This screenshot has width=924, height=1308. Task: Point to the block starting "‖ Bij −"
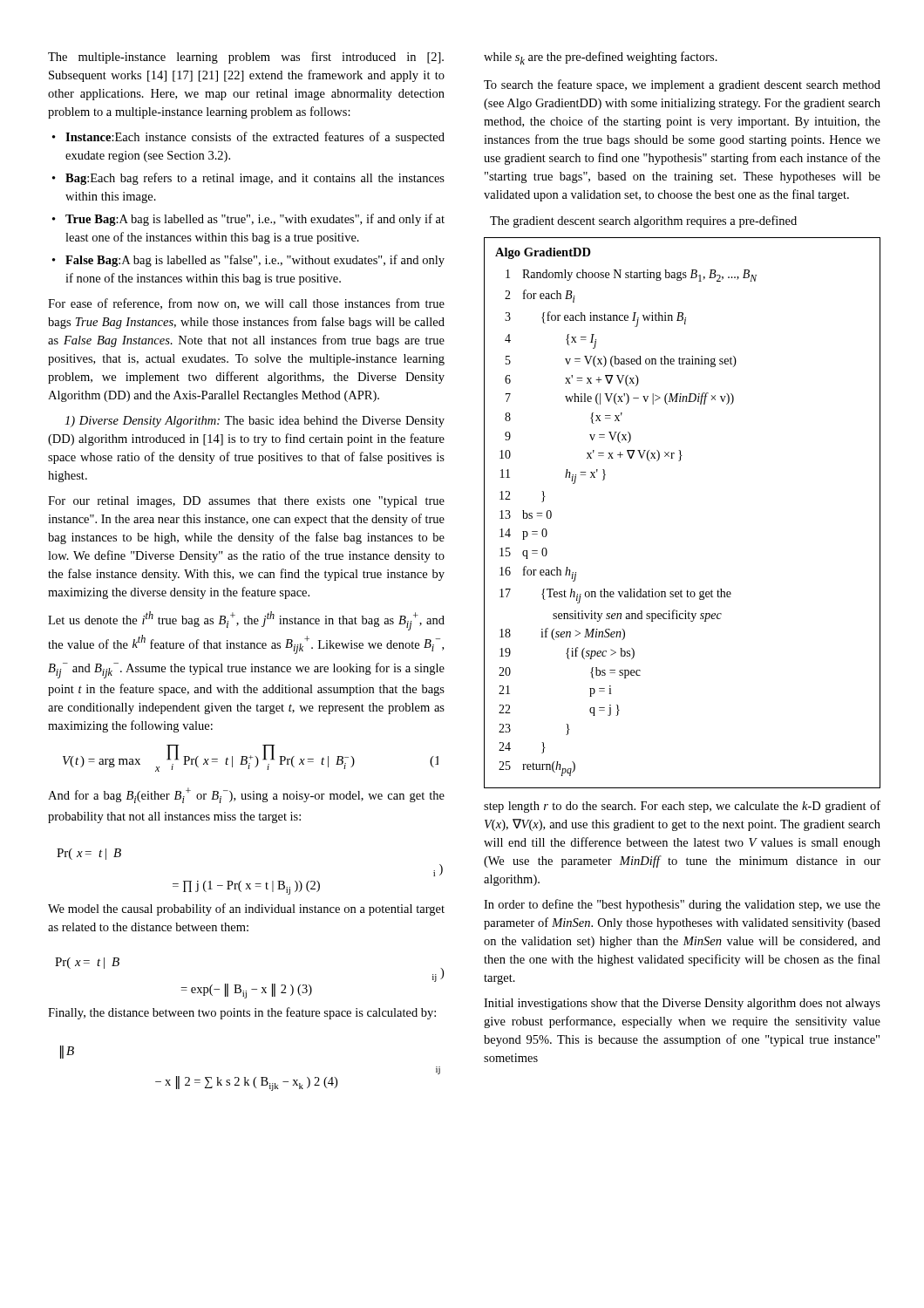[x=67, y=1052]
